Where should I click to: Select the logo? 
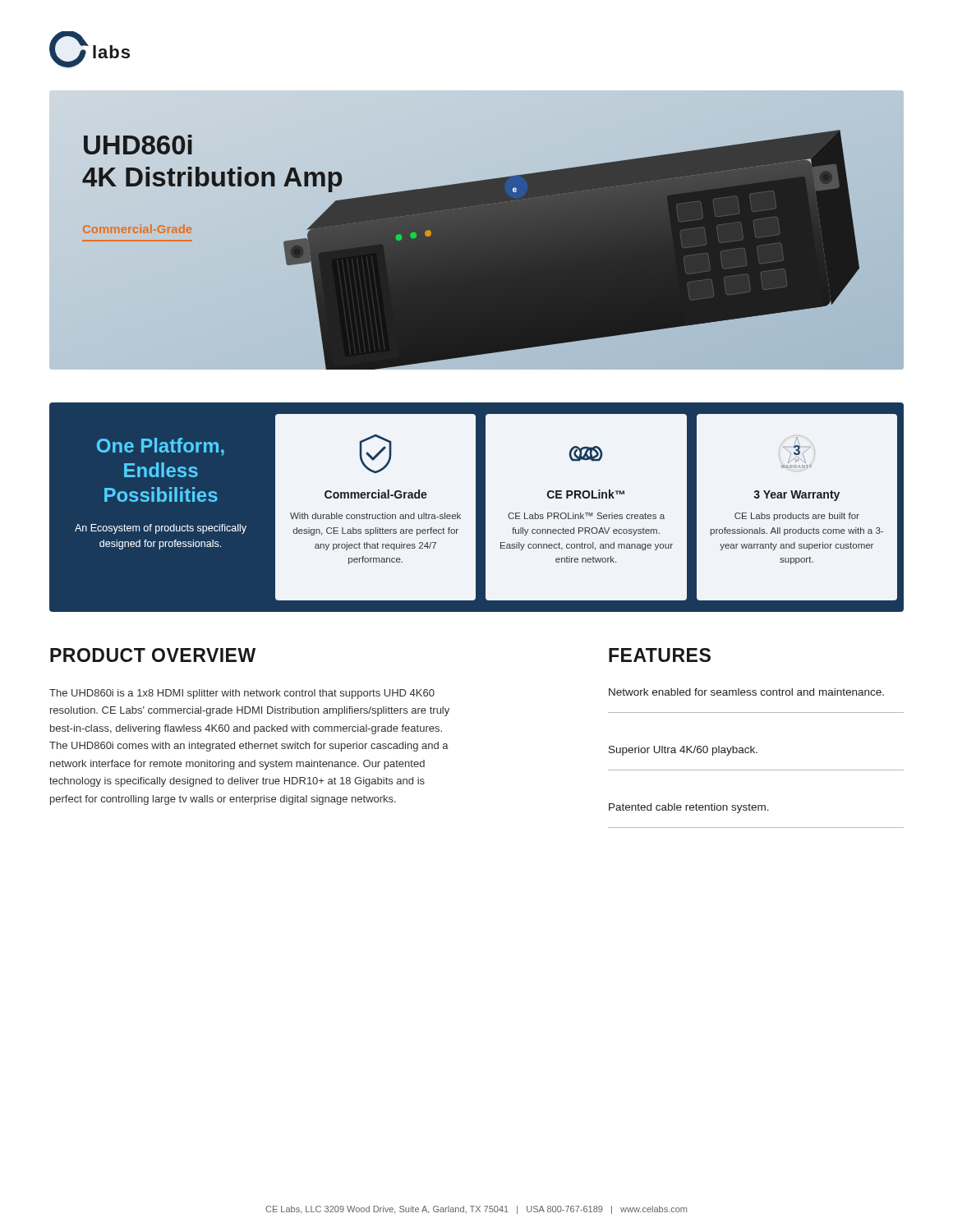click(x=103, y=54)
